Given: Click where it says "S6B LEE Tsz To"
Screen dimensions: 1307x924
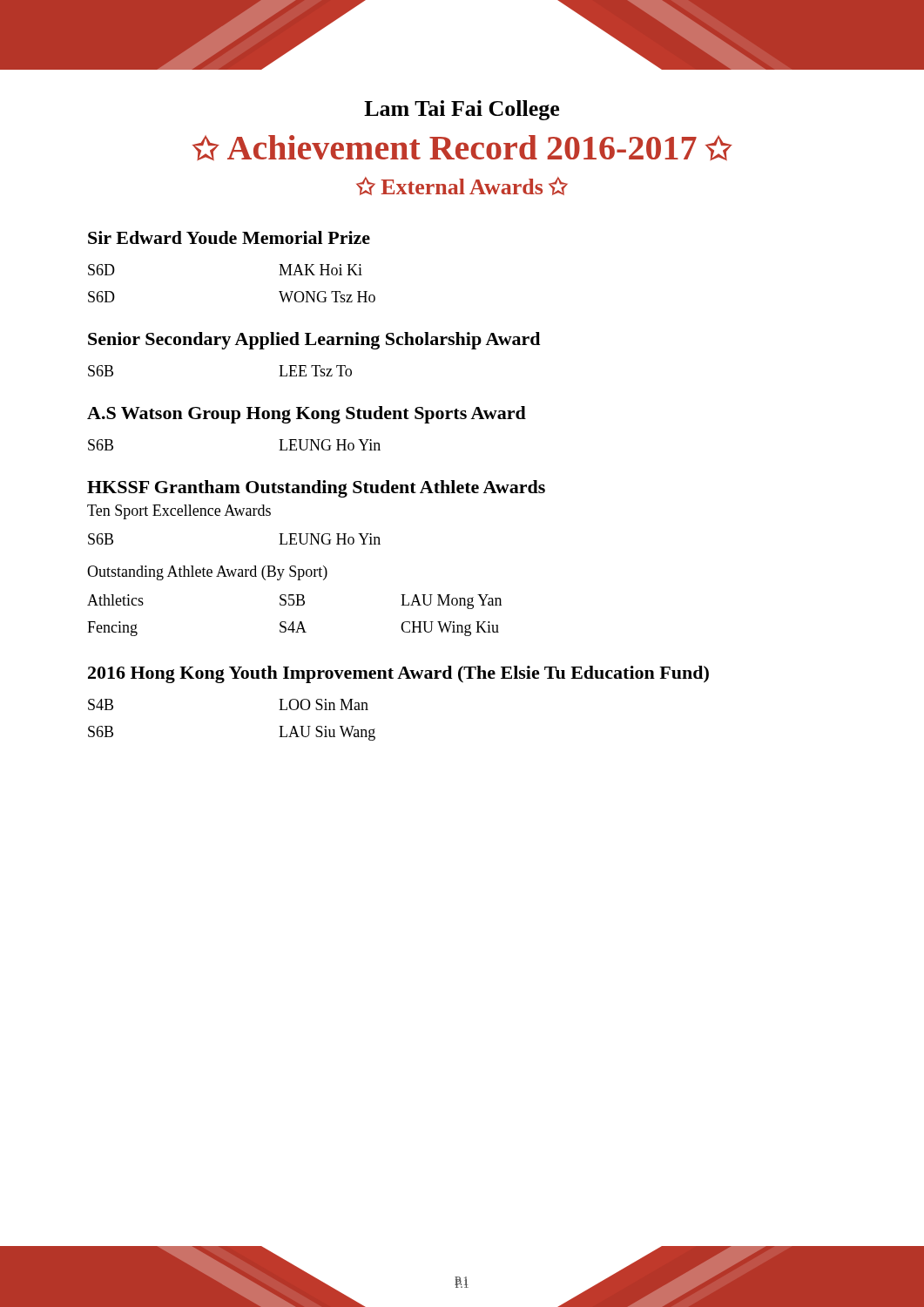Looking at the screenshot, I should pyautogui.click(x=106, y=371).
